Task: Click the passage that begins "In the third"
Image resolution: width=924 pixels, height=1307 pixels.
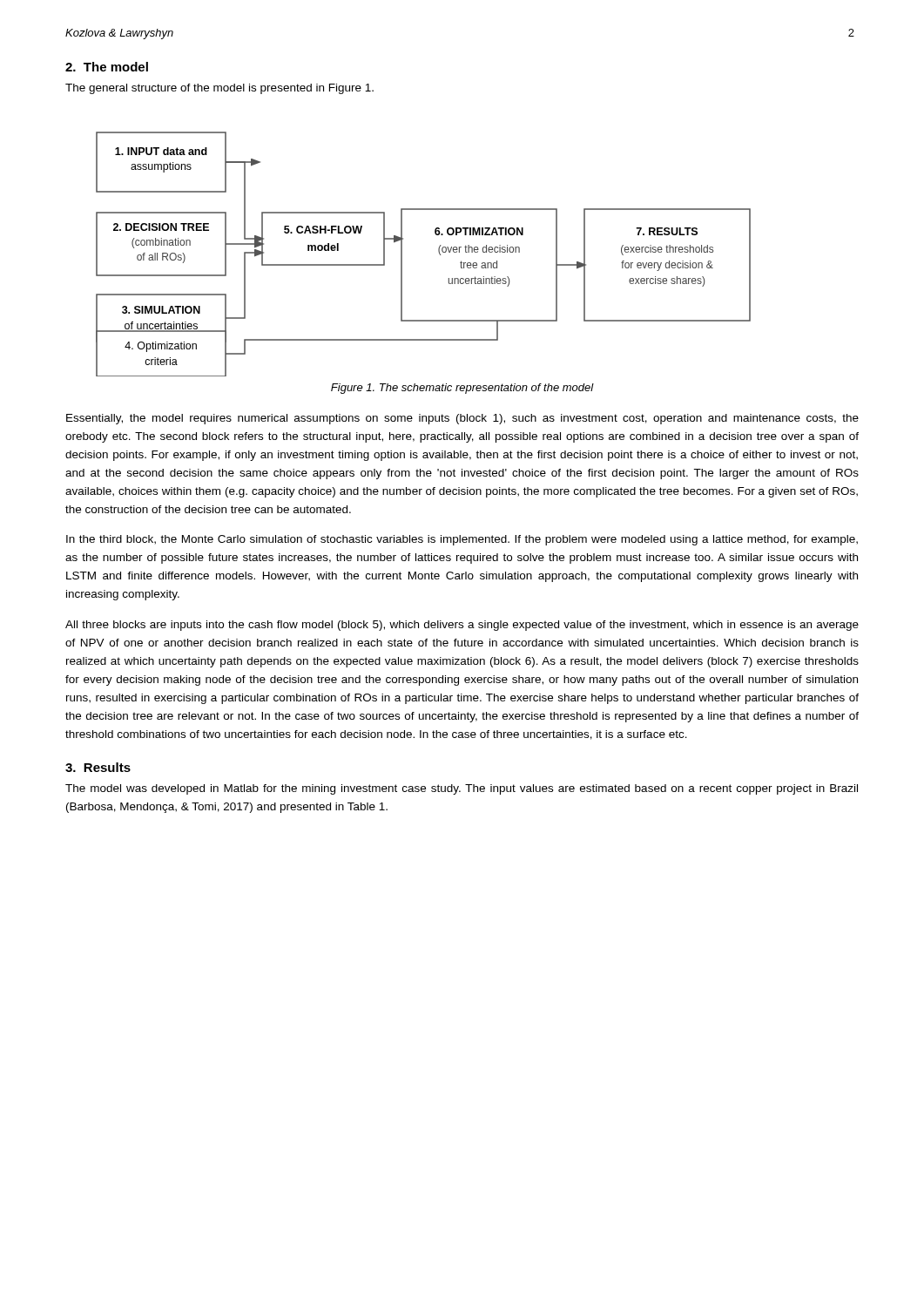Action: [x=462, y=567]
